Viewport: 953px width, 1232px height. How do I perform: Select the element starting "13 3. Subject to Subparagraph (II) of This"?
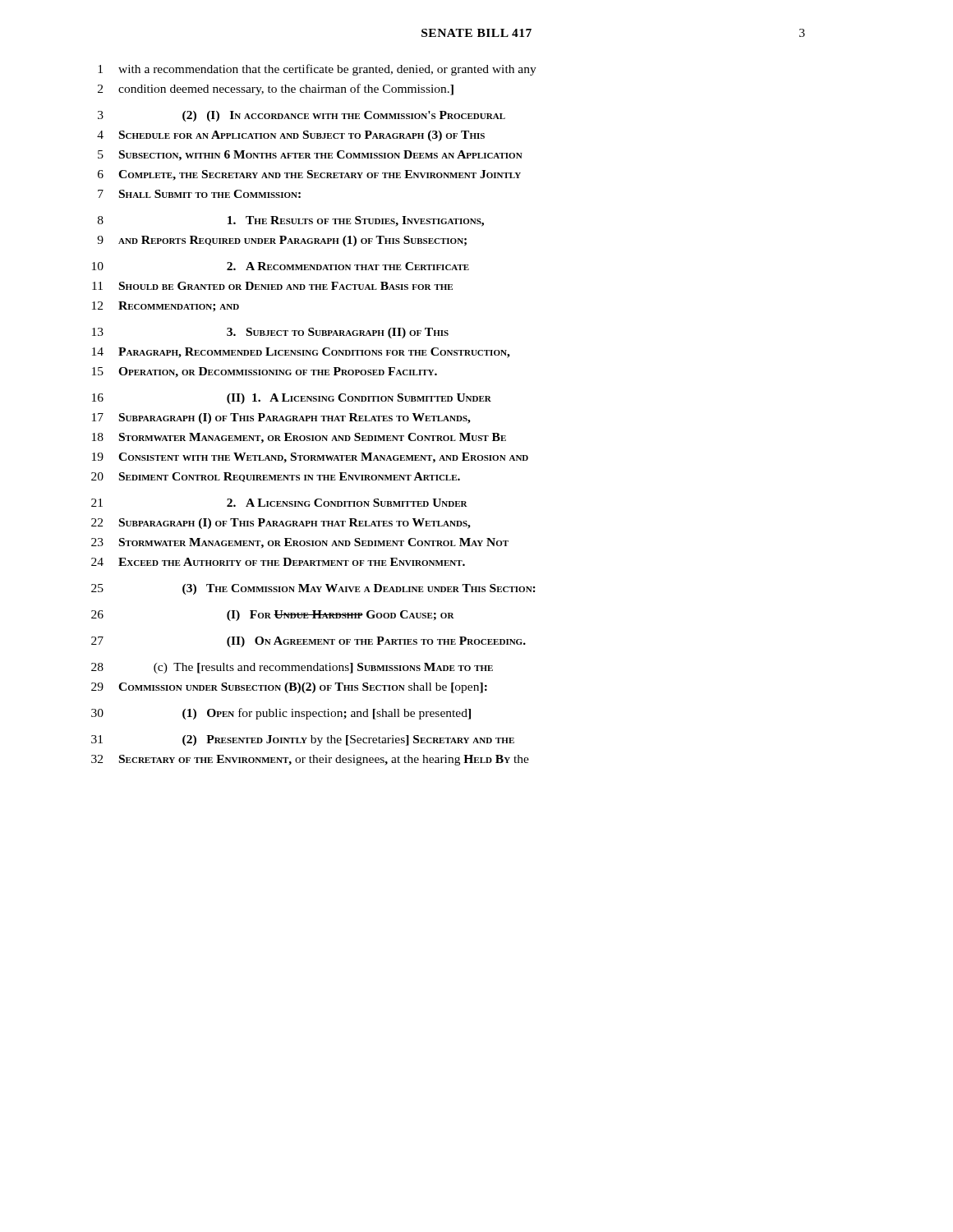tap(476, 352)
